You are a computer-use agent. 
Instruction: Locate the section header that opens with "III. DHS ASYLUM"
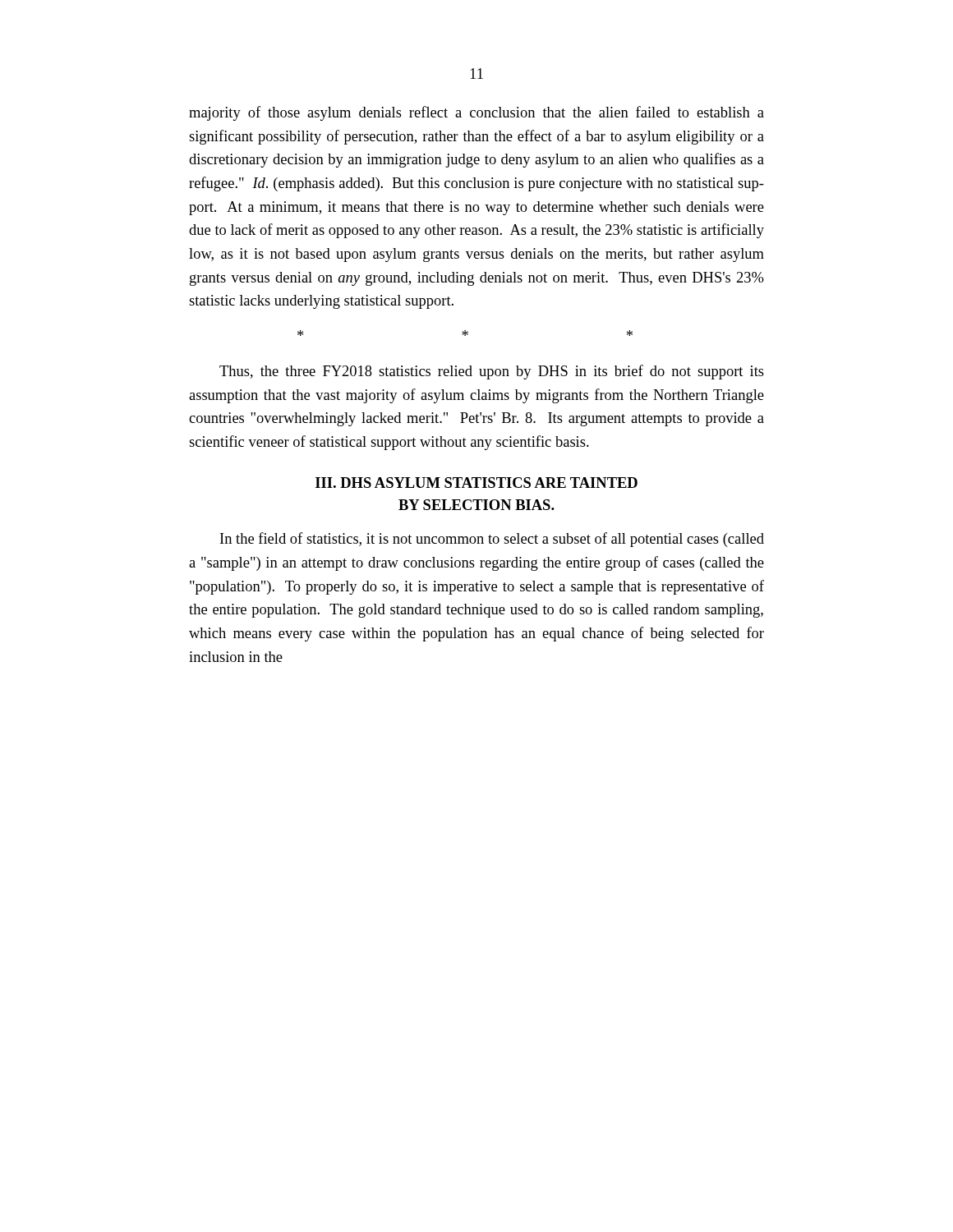pyautogui.click(x=476, y=494)
